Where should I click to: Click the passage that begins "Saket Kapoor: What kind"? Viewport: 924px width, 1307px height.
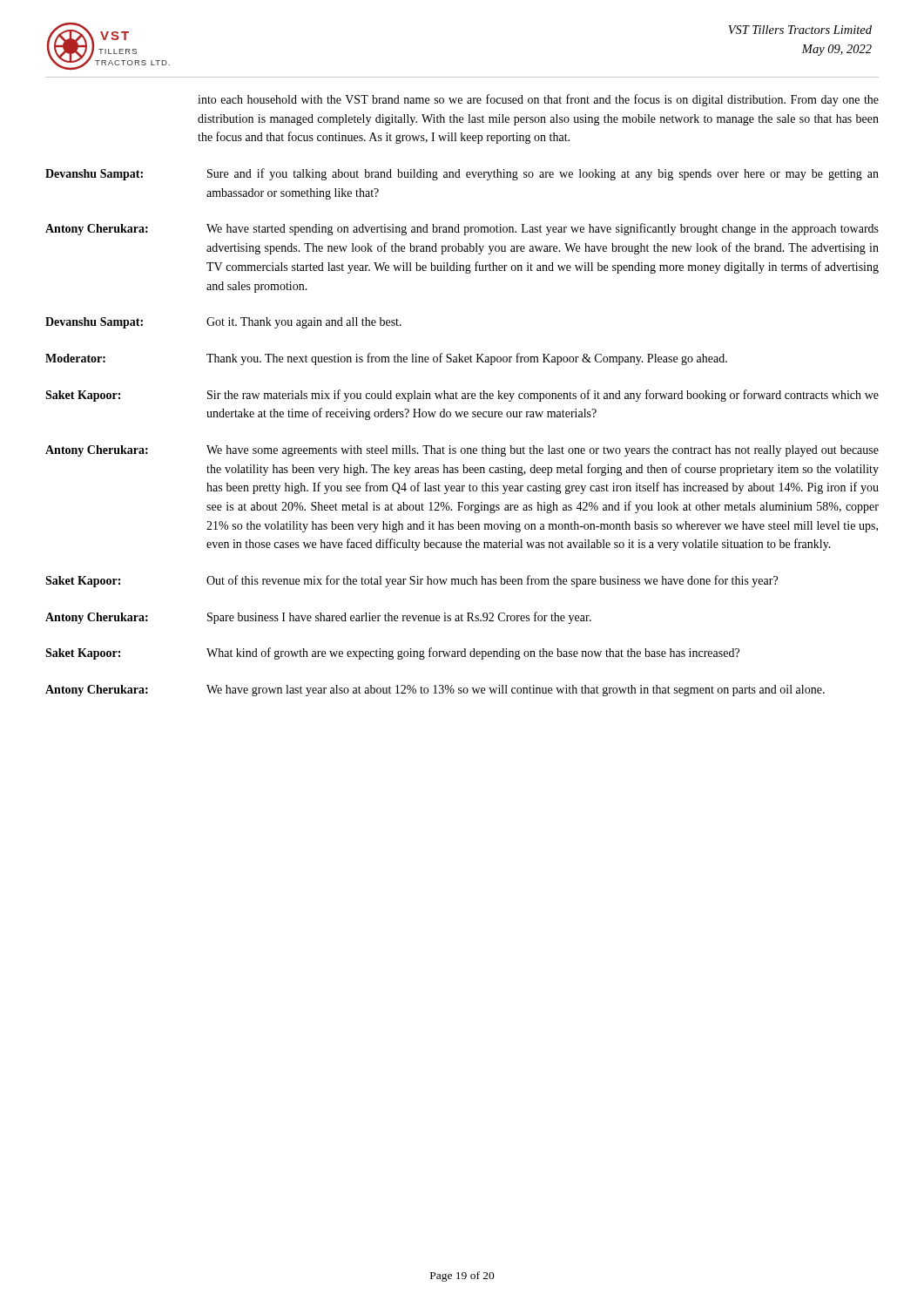(462, 654)
